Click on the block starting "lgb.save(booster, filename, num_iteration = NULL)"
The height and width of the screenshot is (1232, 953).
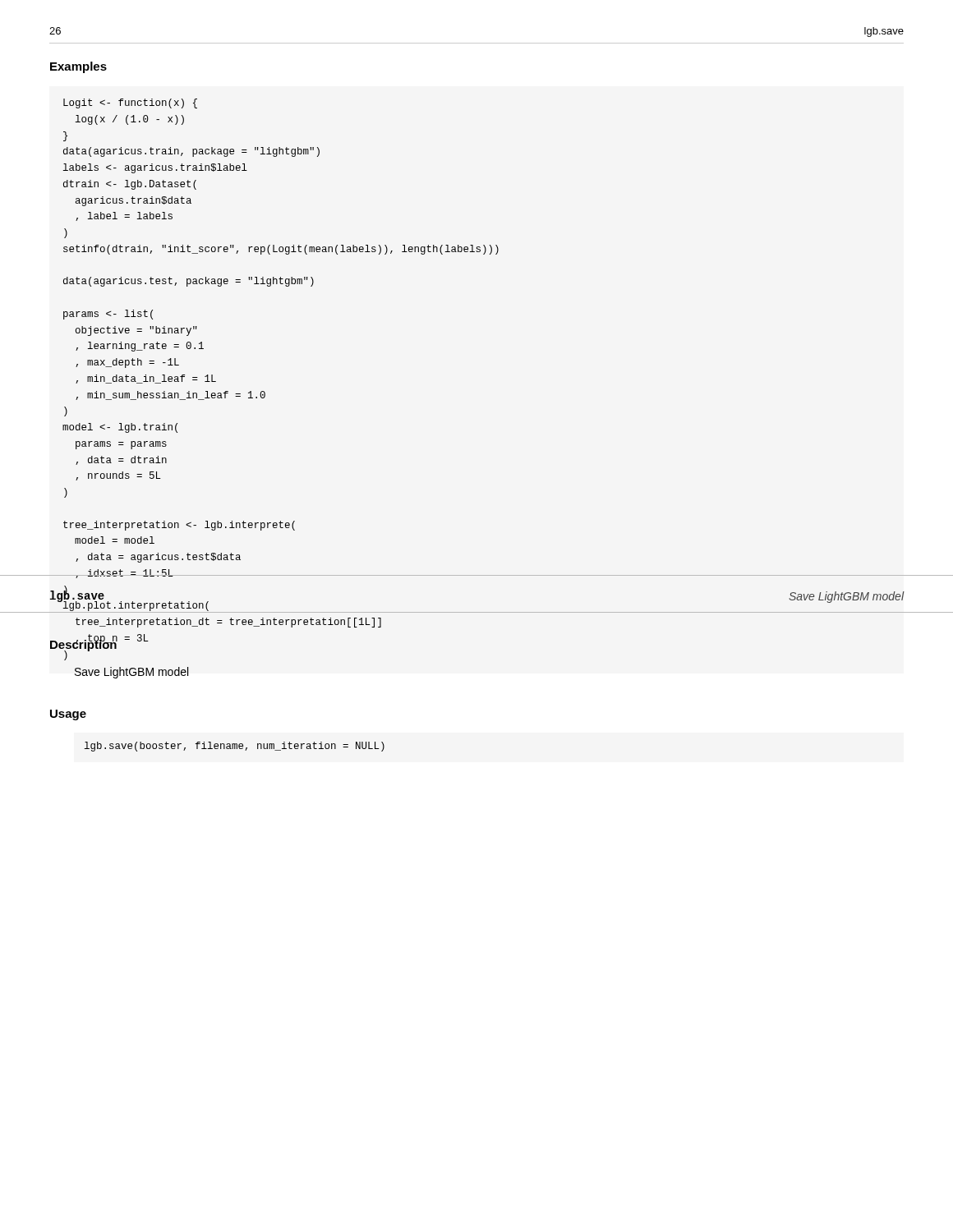click(235, 747)
